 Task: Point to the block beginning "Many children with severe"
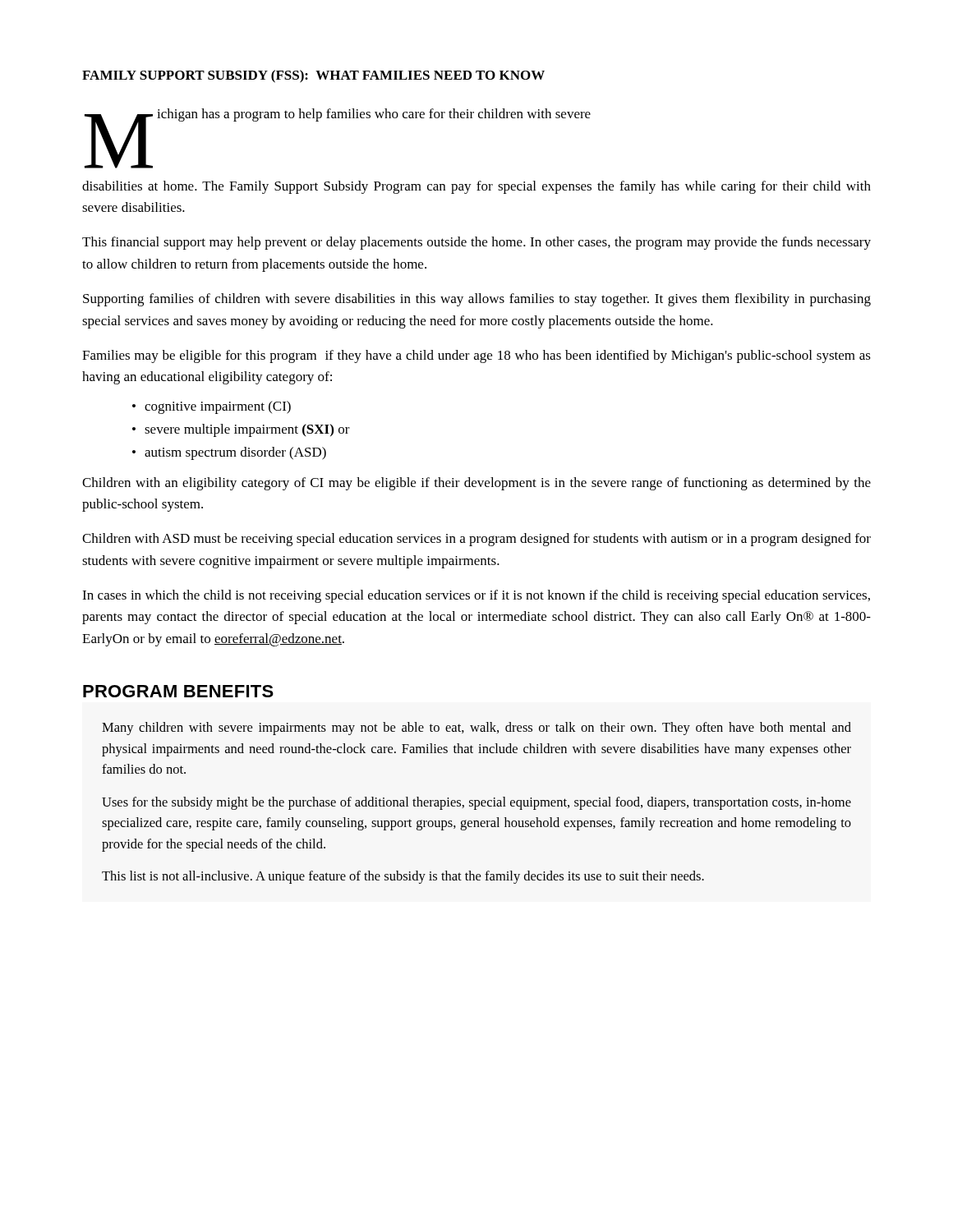click(476, 749)
